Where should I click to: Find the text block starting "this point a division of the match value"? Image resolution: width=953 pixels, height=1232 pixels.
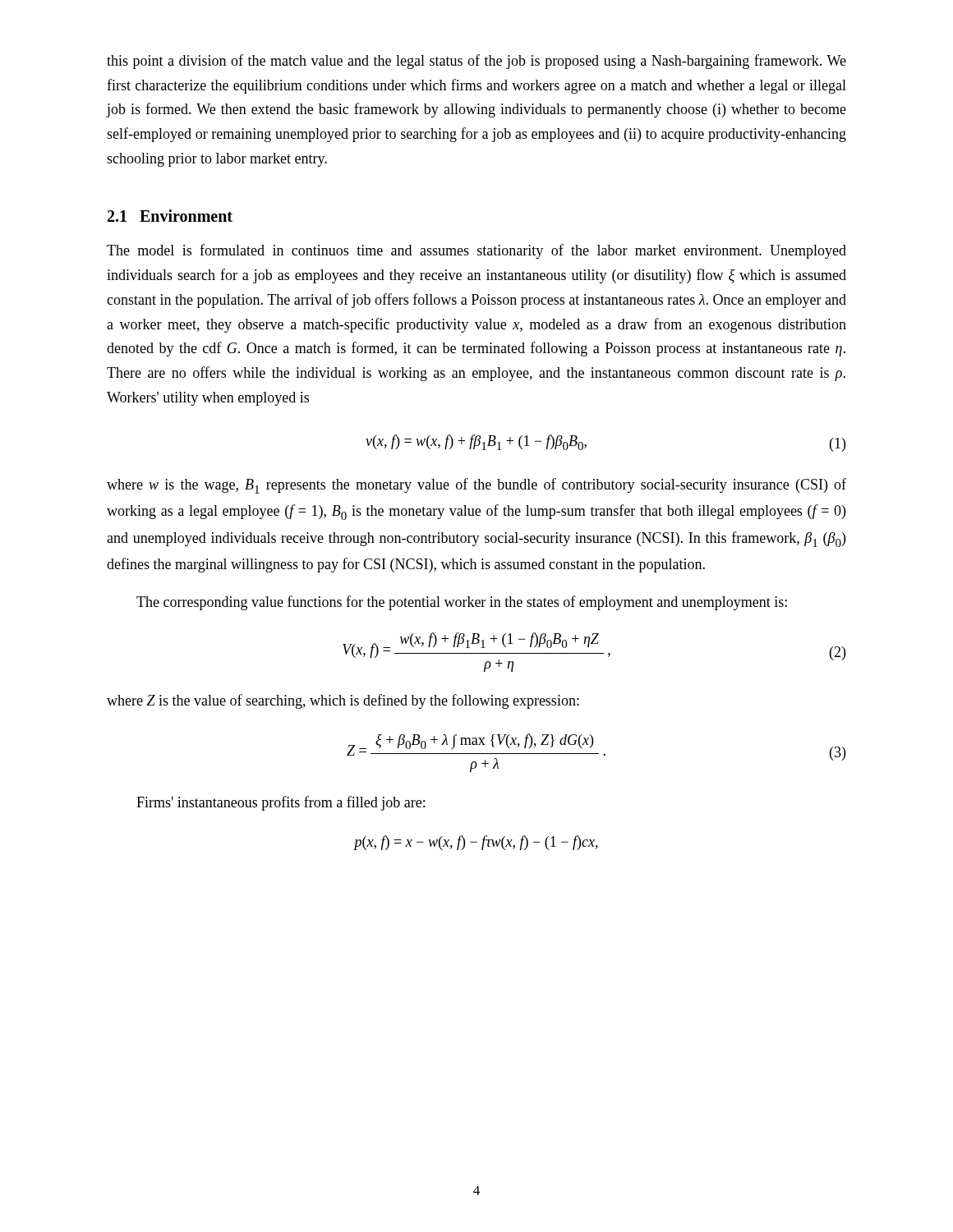[476, 110]
